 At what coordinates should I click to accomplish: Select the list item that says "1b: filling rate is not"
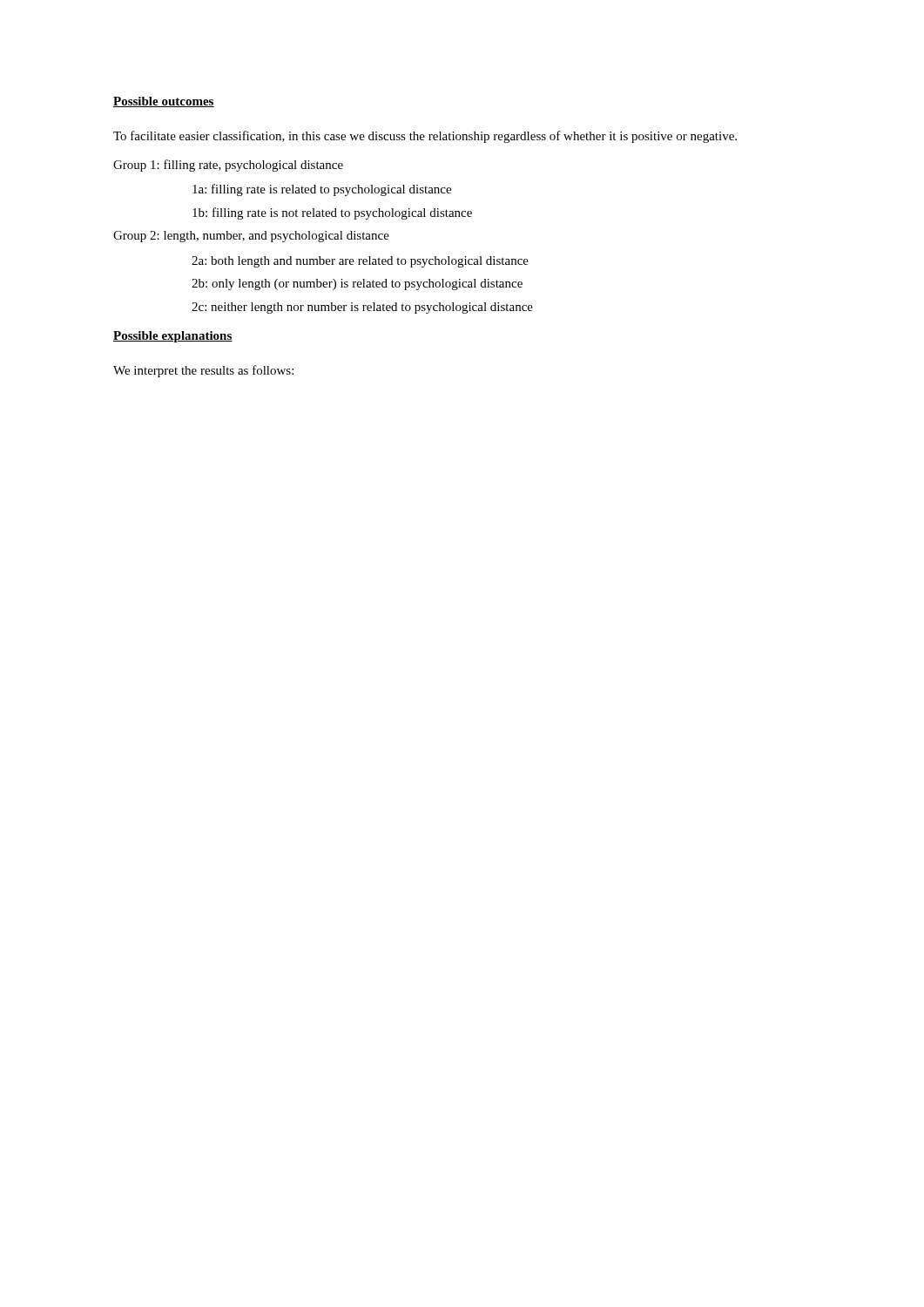pyautogui.click(x=332, y=212)
